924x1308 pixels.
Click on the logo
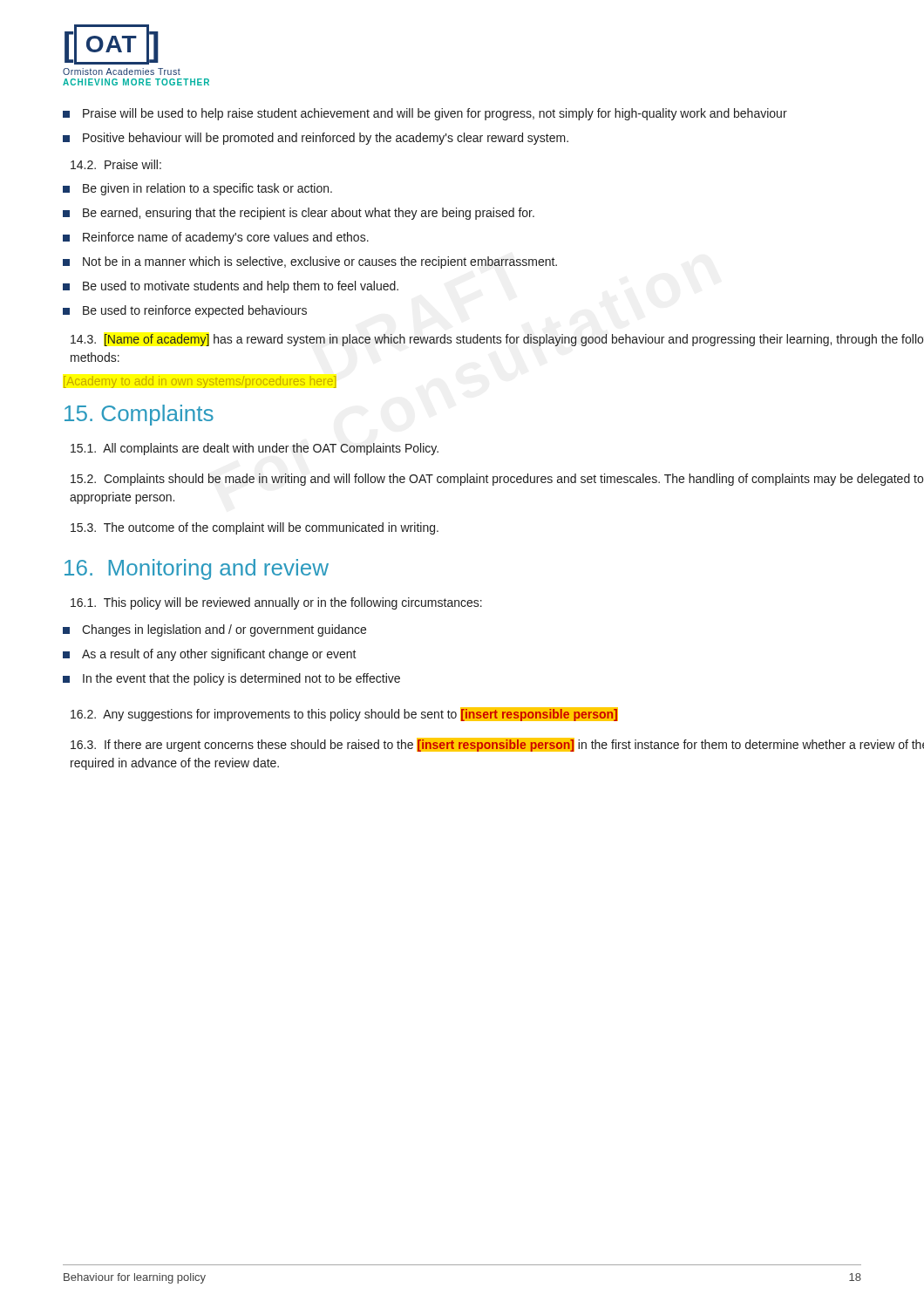pos(137,56)
